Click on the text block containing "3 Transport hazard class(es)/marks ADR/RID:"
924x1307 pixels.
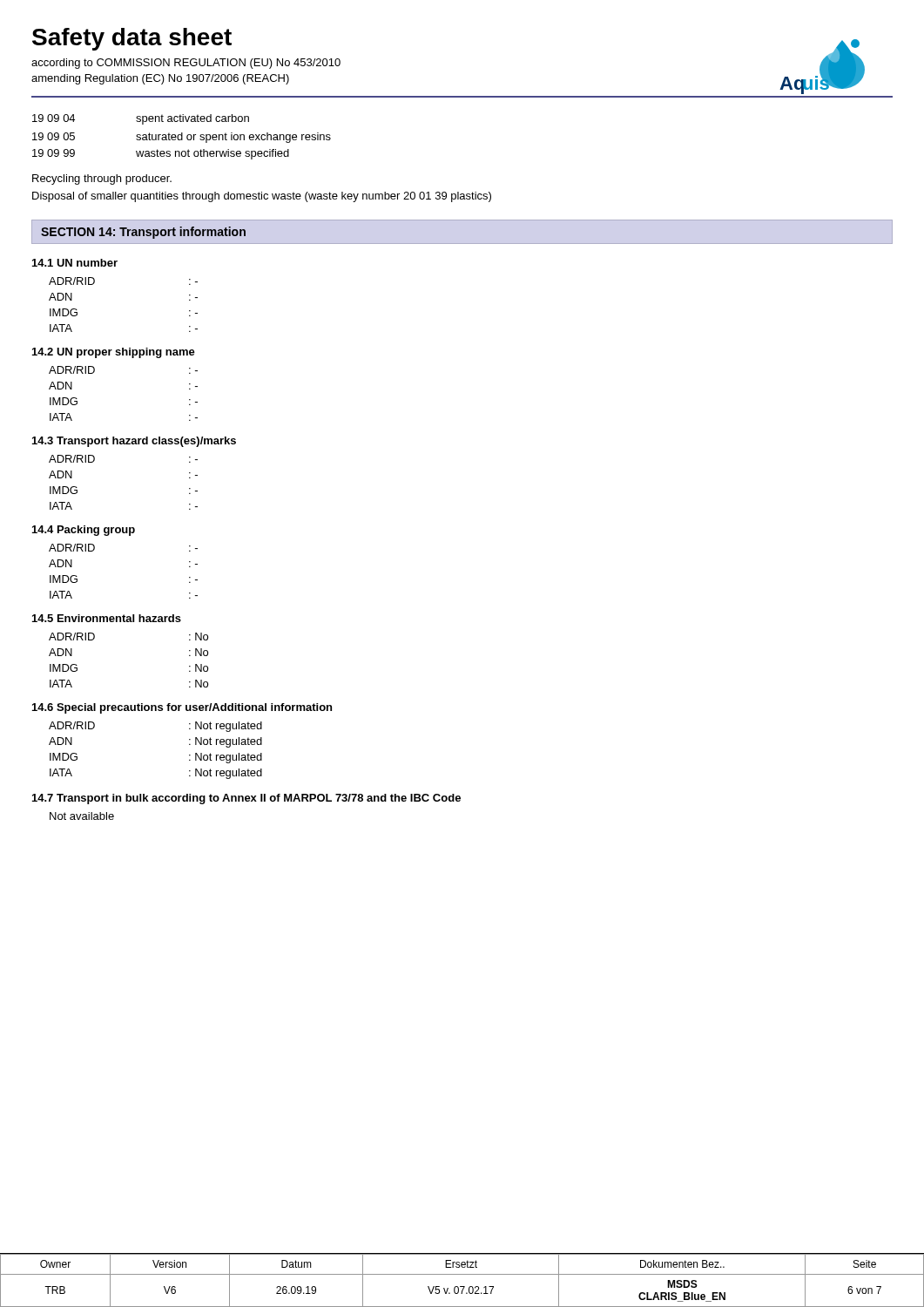[134, 442]
